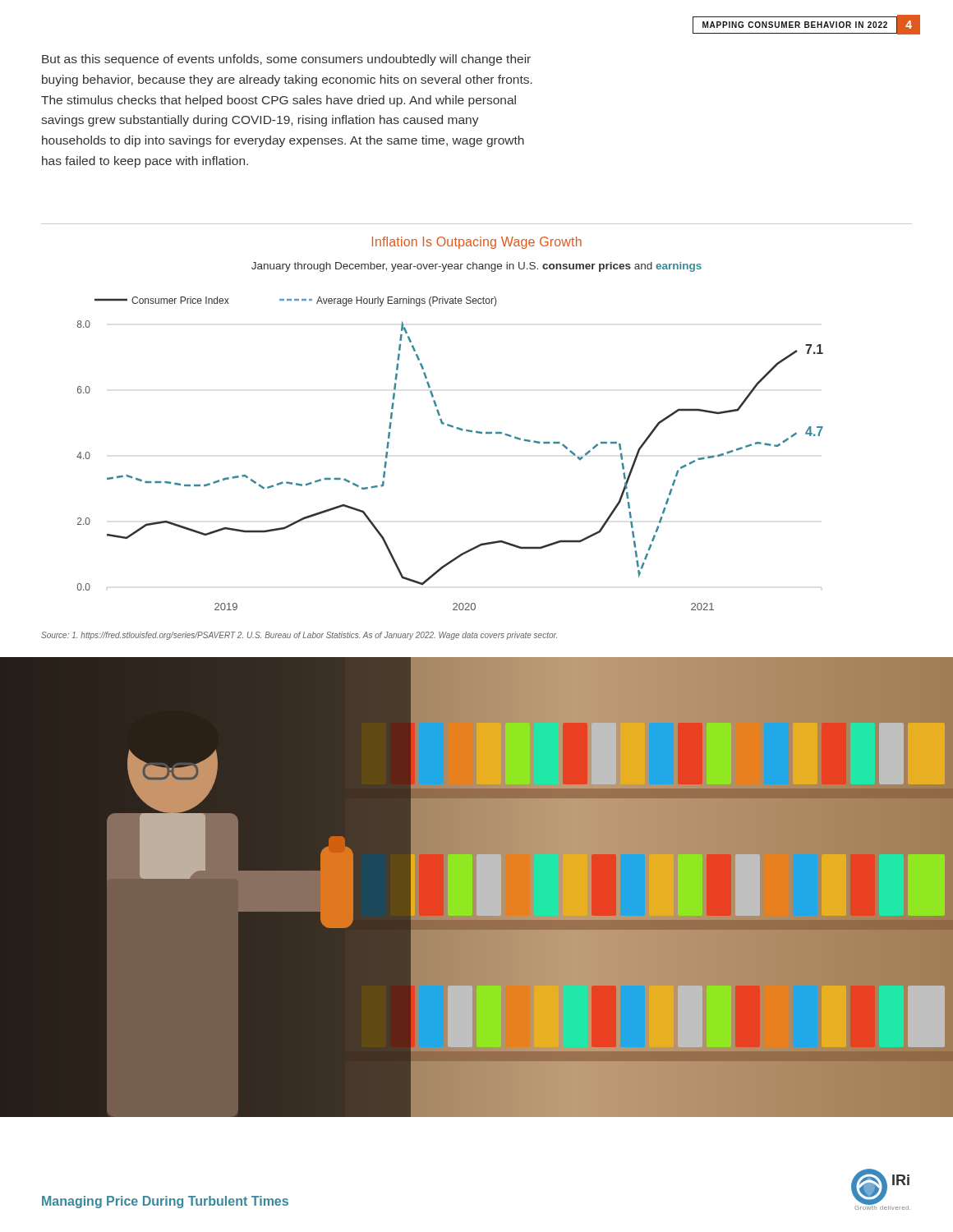Select the text starting "January through December, year-over-year change in U.S."
Image resolution: width=953 pixels, height=1232 pixels.
476,266
